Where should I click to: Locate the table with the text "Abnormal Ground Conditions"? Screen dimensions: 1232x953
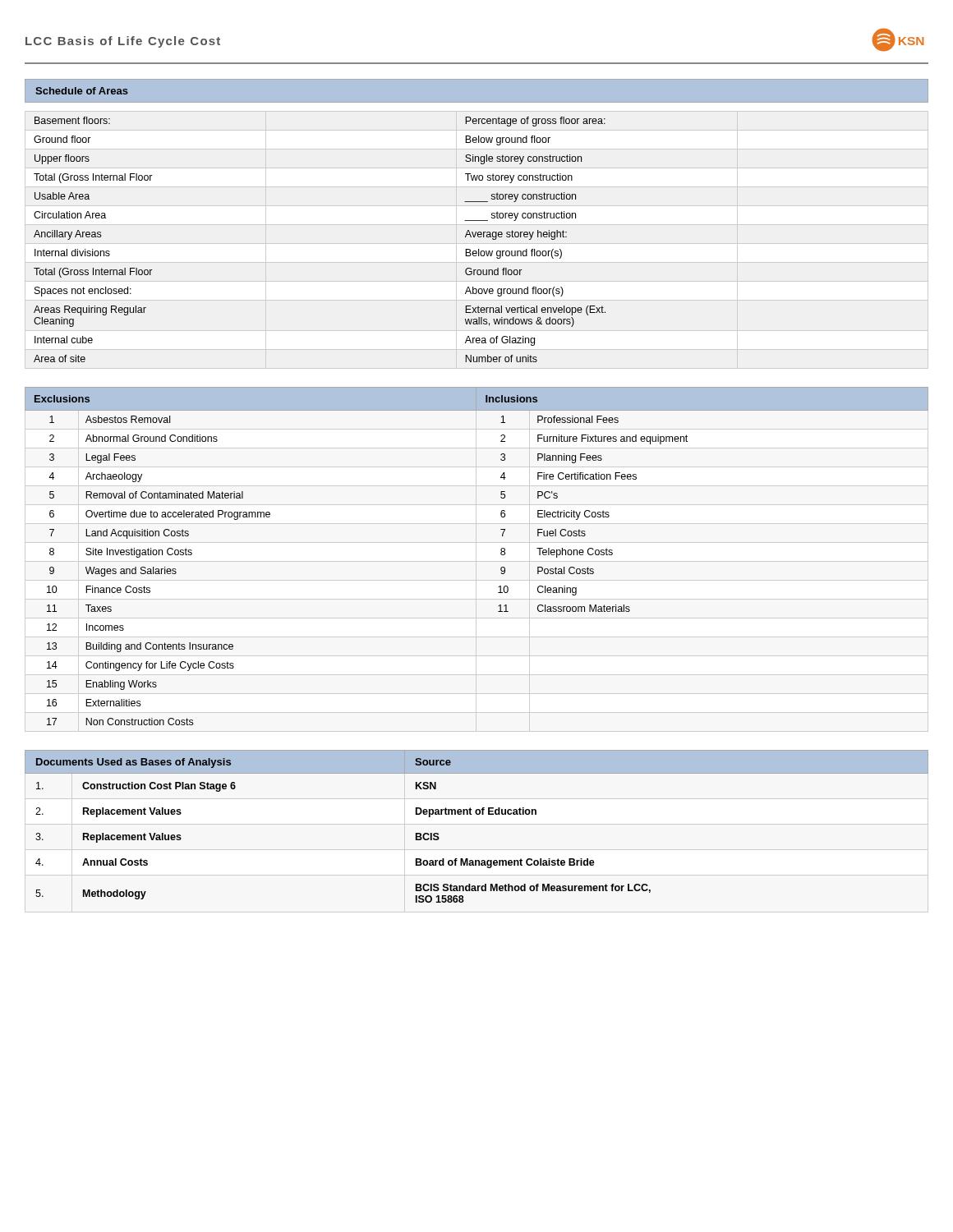click(x=476, y=559)
